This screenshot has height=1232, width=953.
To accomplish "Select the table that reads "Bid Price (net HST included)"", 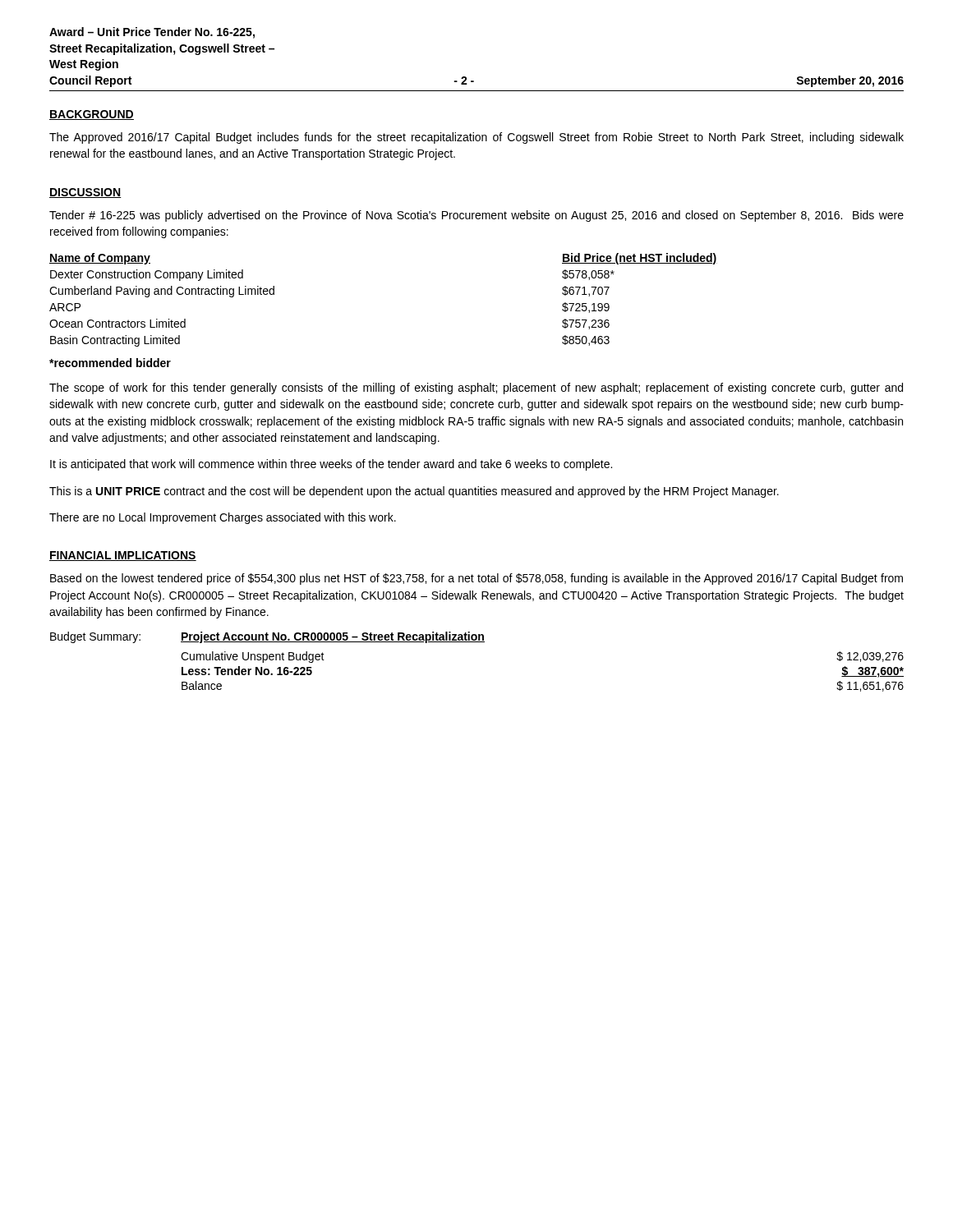I will click(476, 299).
